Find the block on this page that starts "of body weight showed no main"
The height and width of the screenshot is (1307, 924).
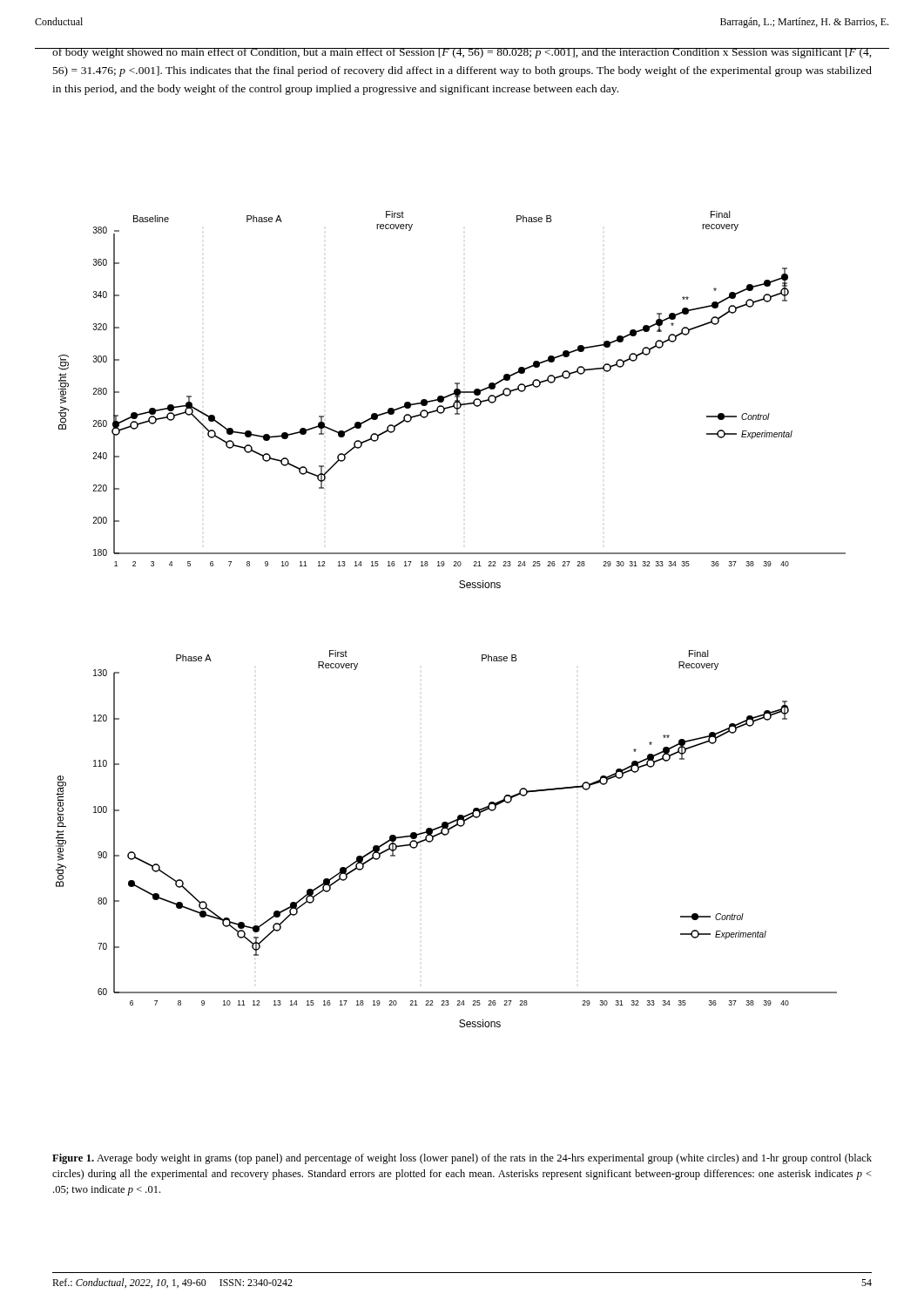pos(462,70)
